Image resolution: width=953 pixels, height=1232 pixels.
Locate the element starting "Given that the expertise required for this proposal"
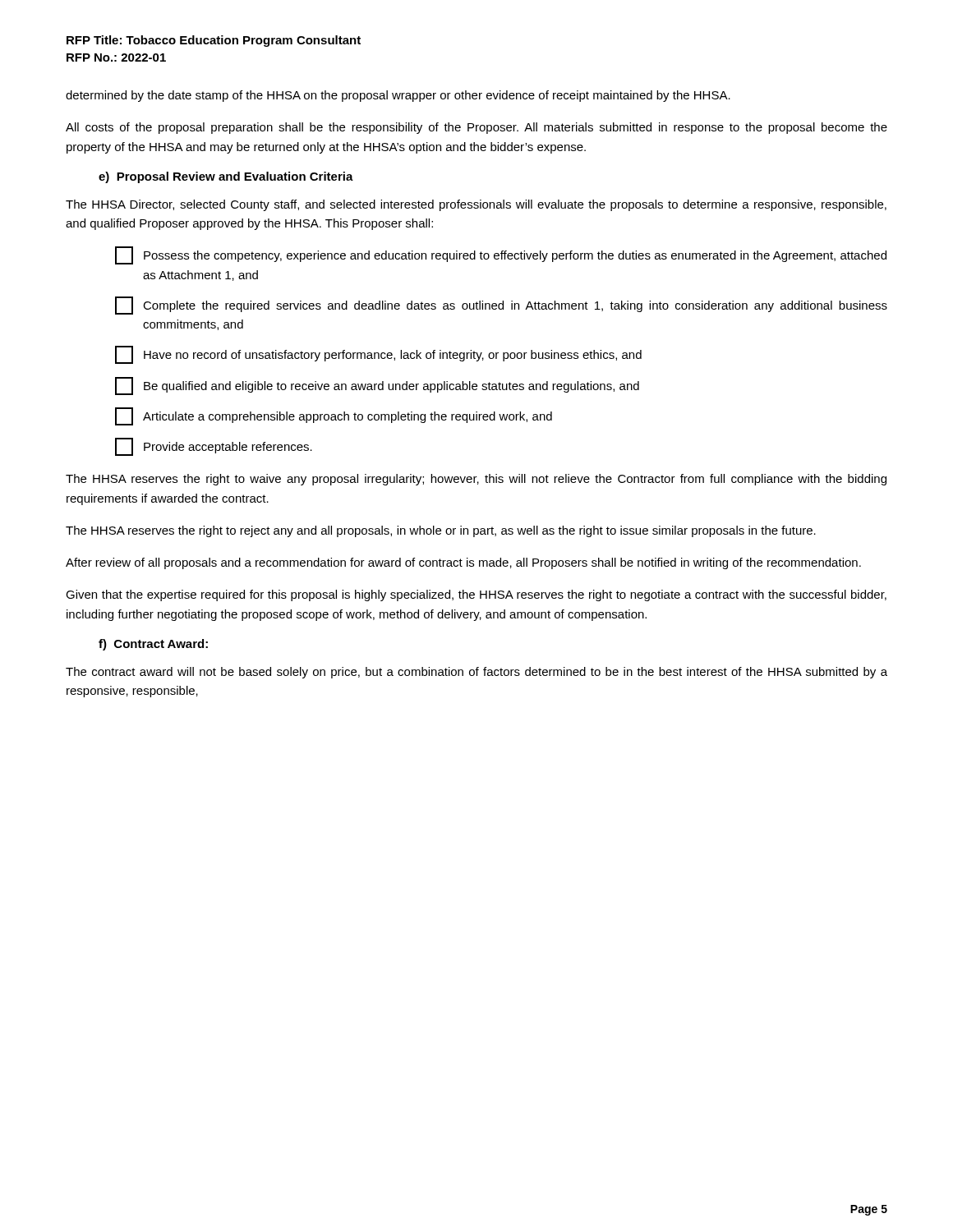(x=476, y=604)
